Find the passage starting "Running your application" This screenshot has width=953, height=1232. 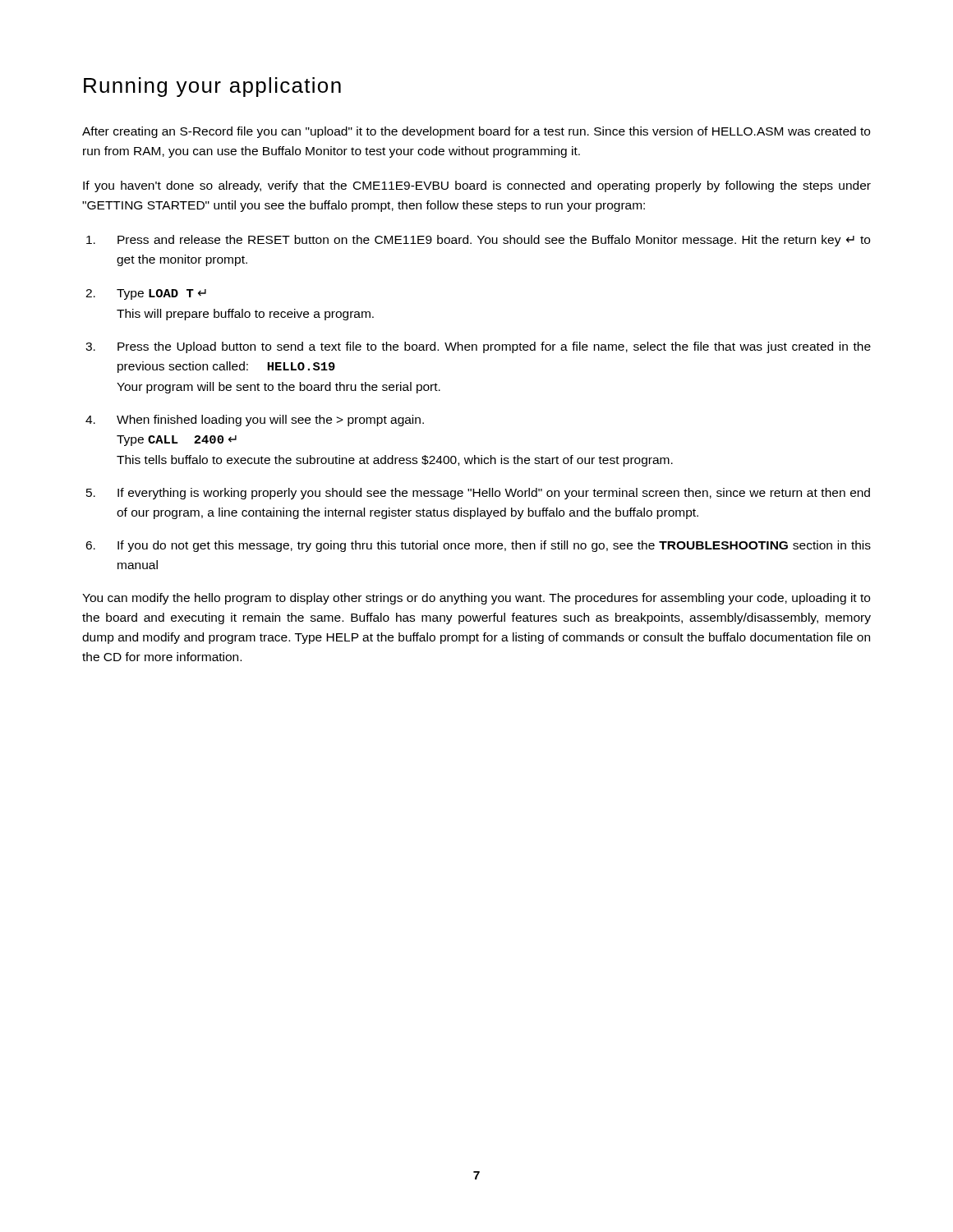pyautogui.click(x=213, y=86)
